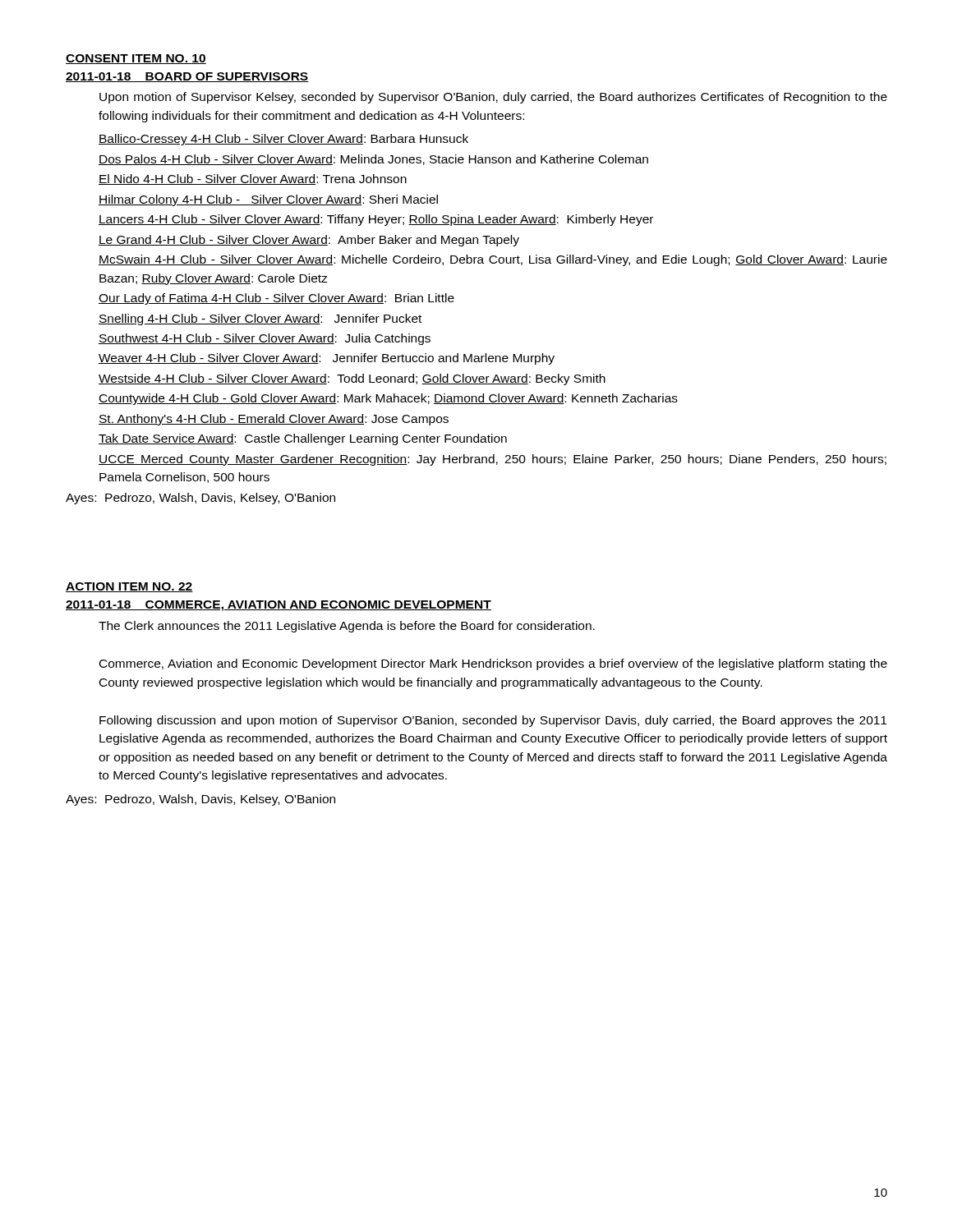Point to the text starting "Ballico-Cressey 4-H Club -"
Viewport: 953px width, 1232px height.
[x=284, y=139]
